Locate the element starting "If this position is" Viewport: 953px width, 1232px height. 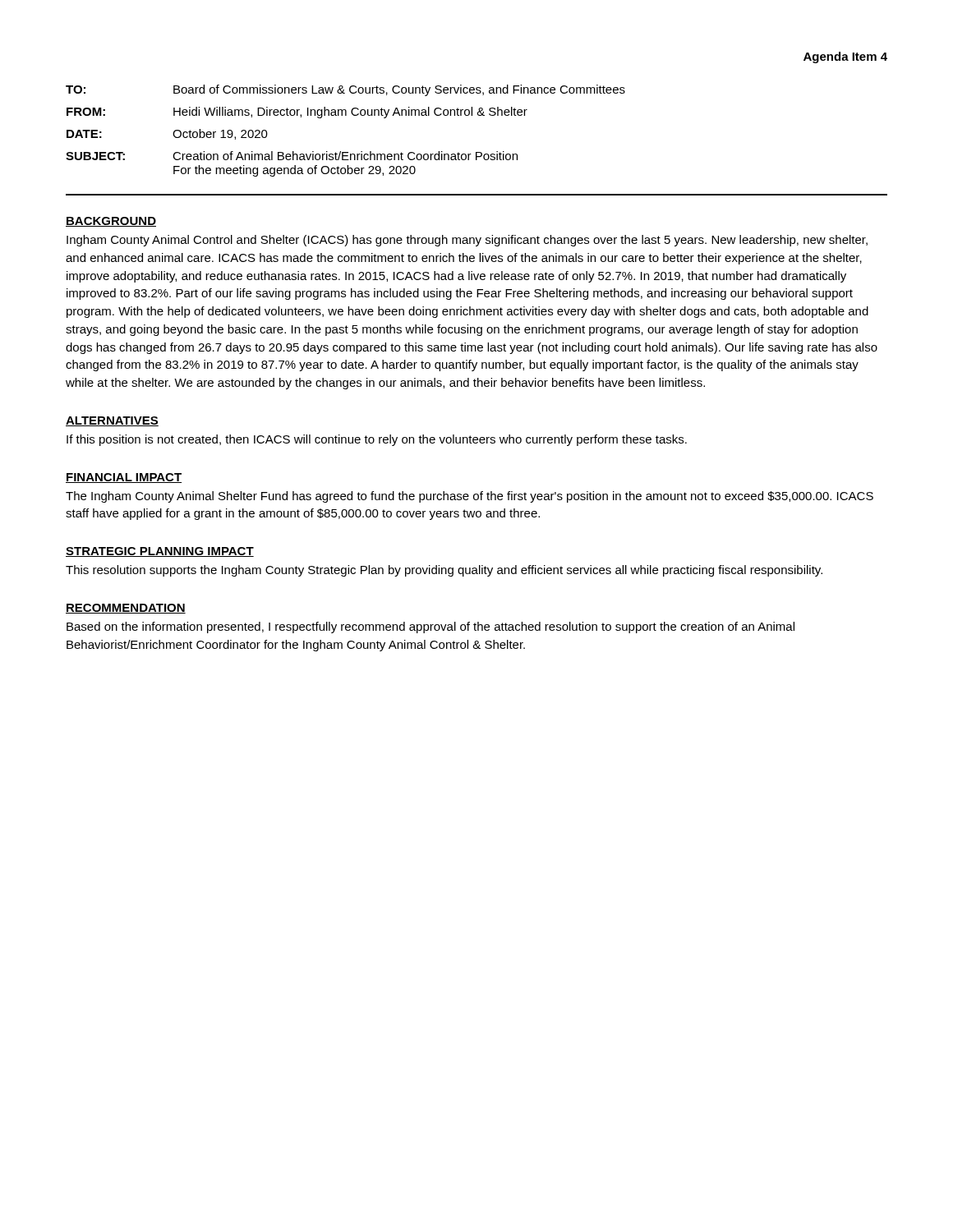377,439
